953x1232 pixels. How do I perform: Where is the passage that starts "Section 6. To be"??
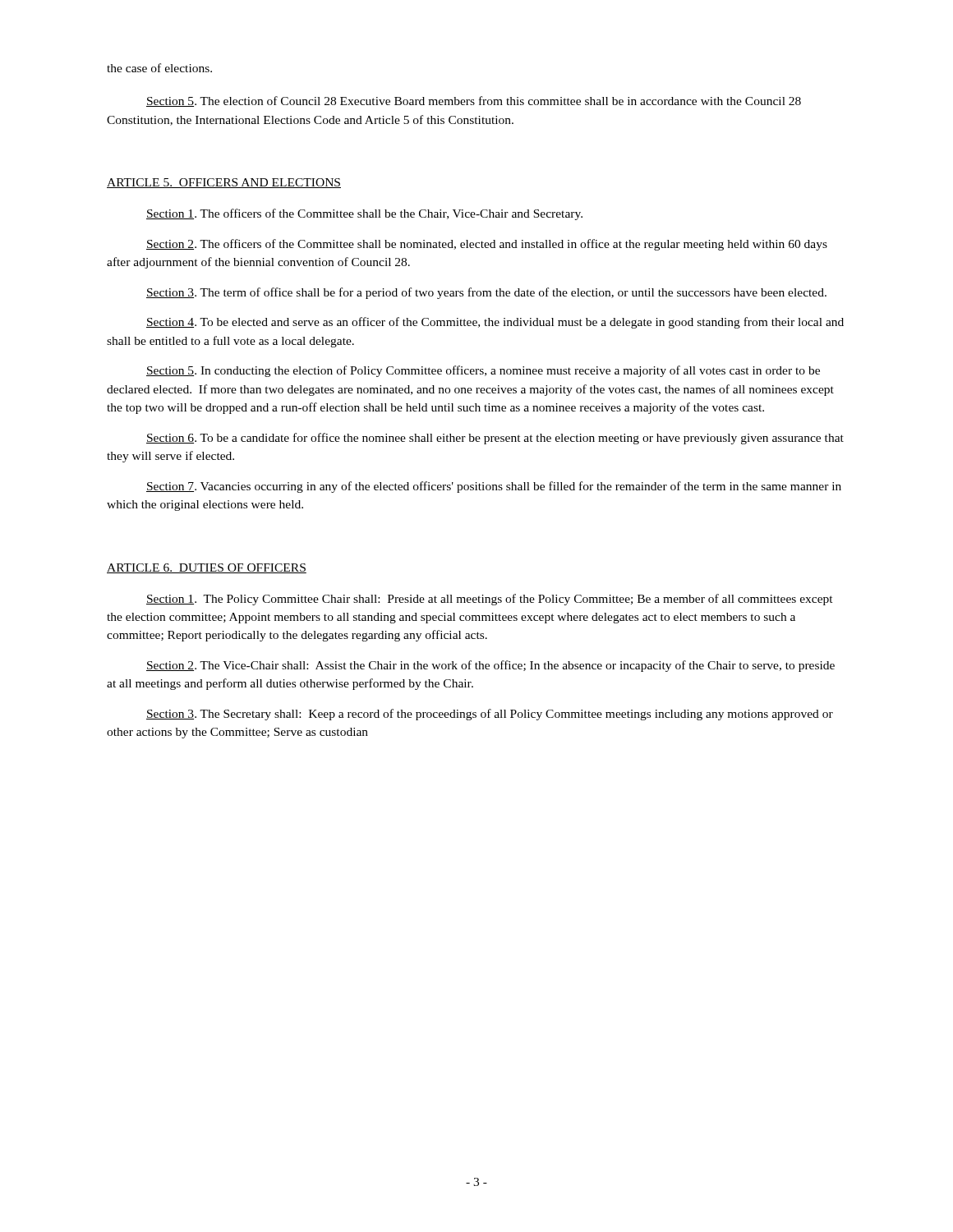click(x=476, y=447)
